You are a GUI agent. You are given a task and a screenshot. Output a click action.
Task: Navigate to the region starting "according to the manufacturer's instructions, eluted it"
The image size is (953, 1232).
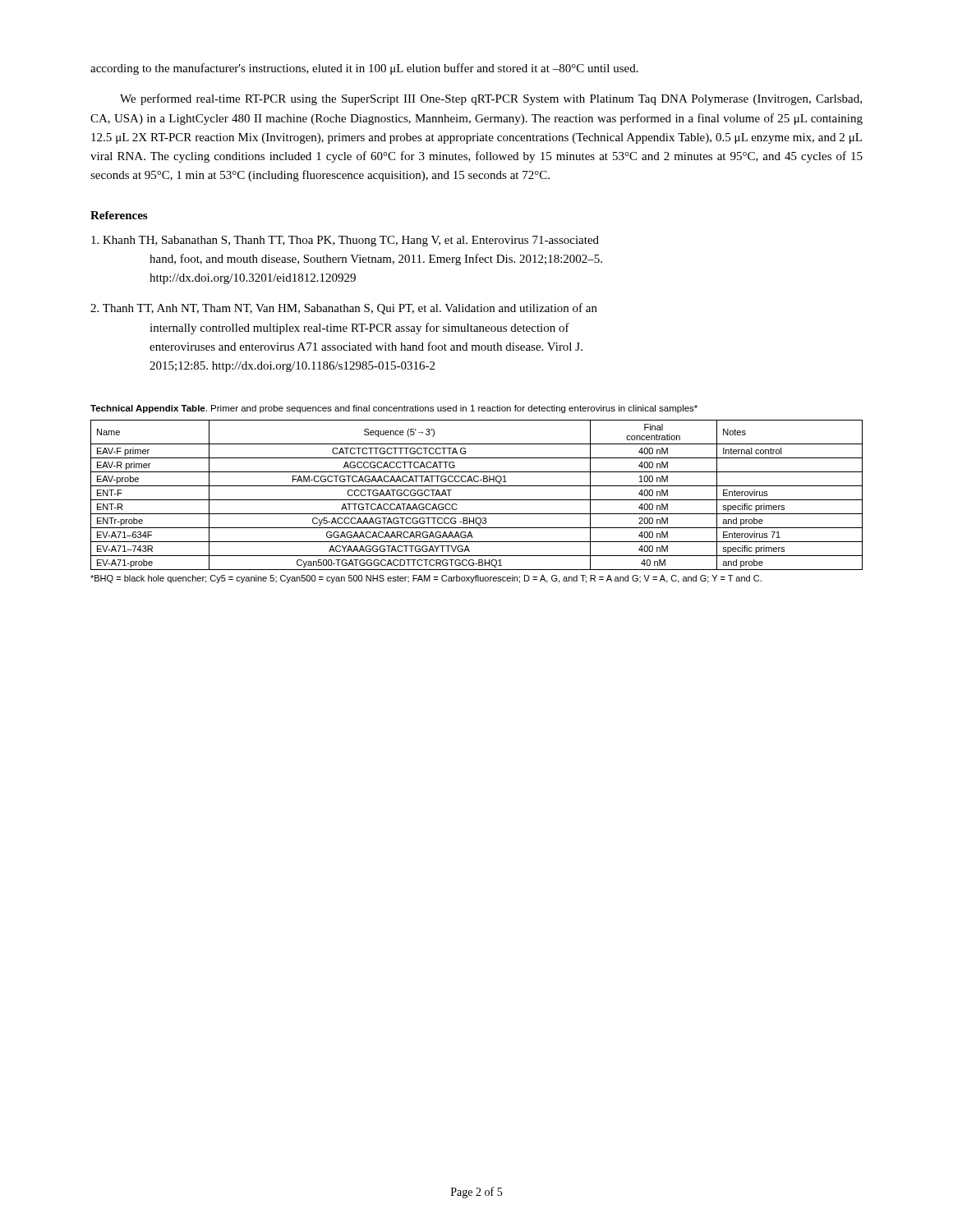tap(365, 68)
